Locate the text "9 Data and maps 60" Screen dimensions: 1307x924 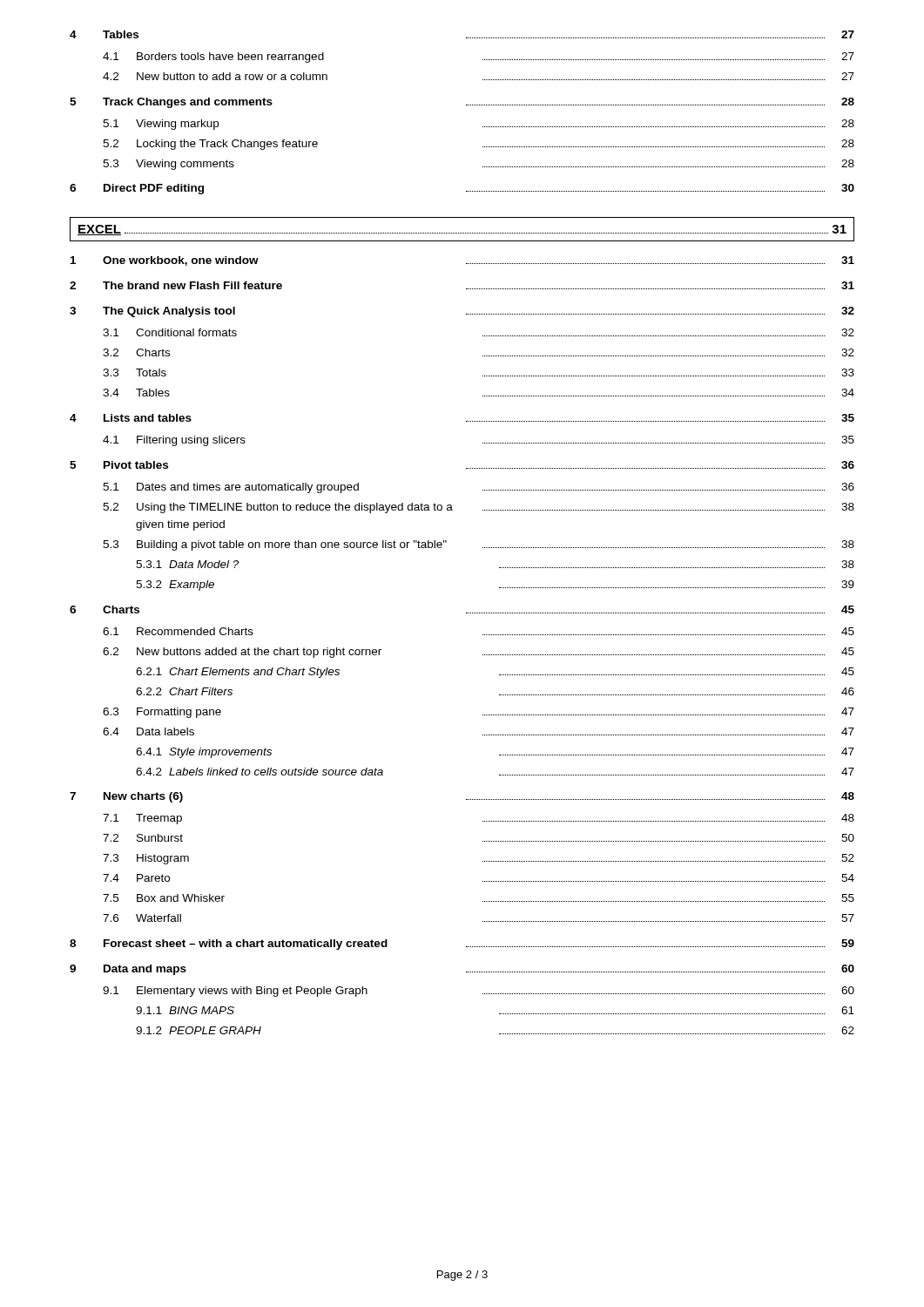coord(462,969)
